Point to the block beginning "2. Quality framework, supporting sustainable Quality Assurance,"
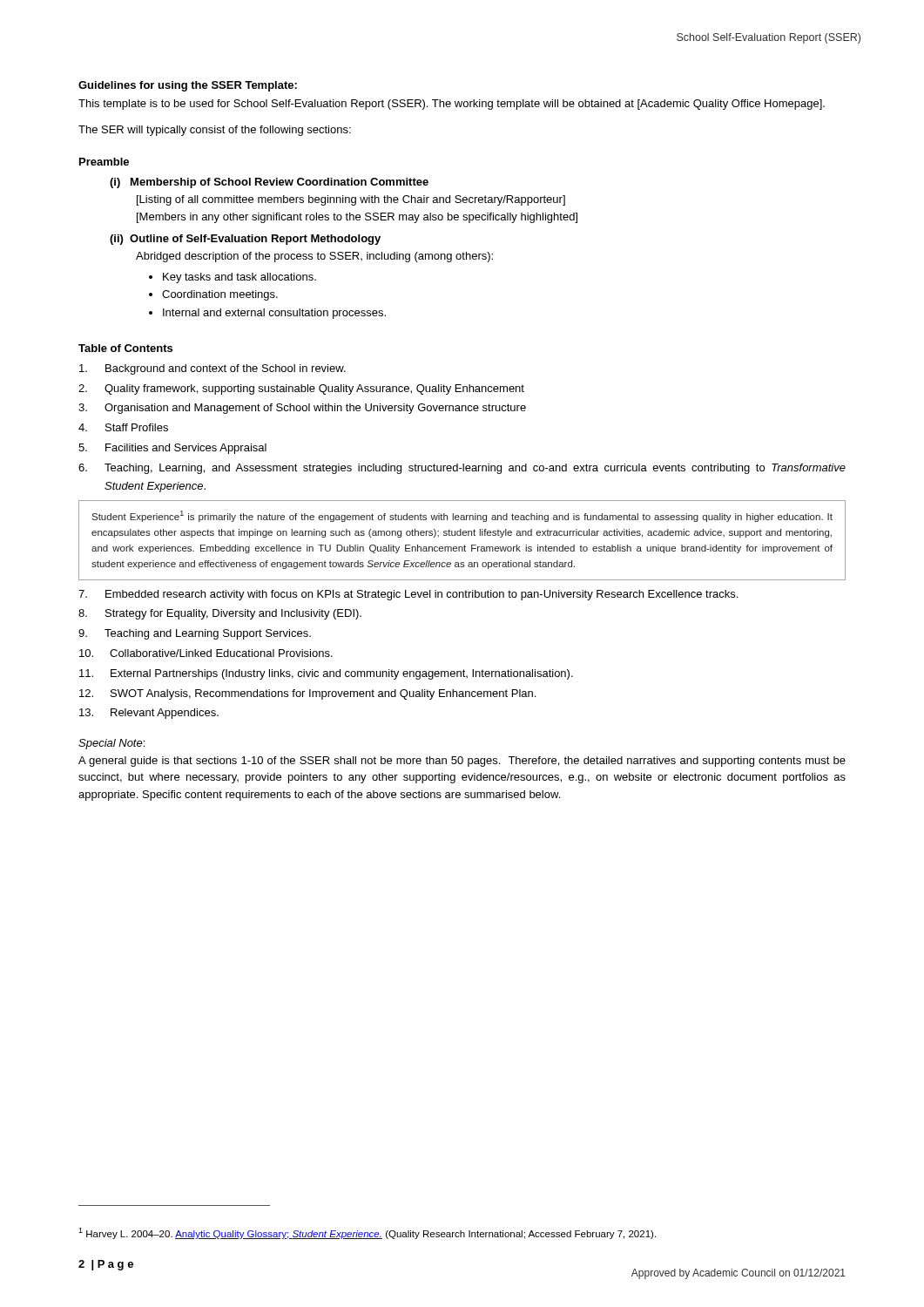The width and height of the screenshot is (924, 1307). [462, 389]
